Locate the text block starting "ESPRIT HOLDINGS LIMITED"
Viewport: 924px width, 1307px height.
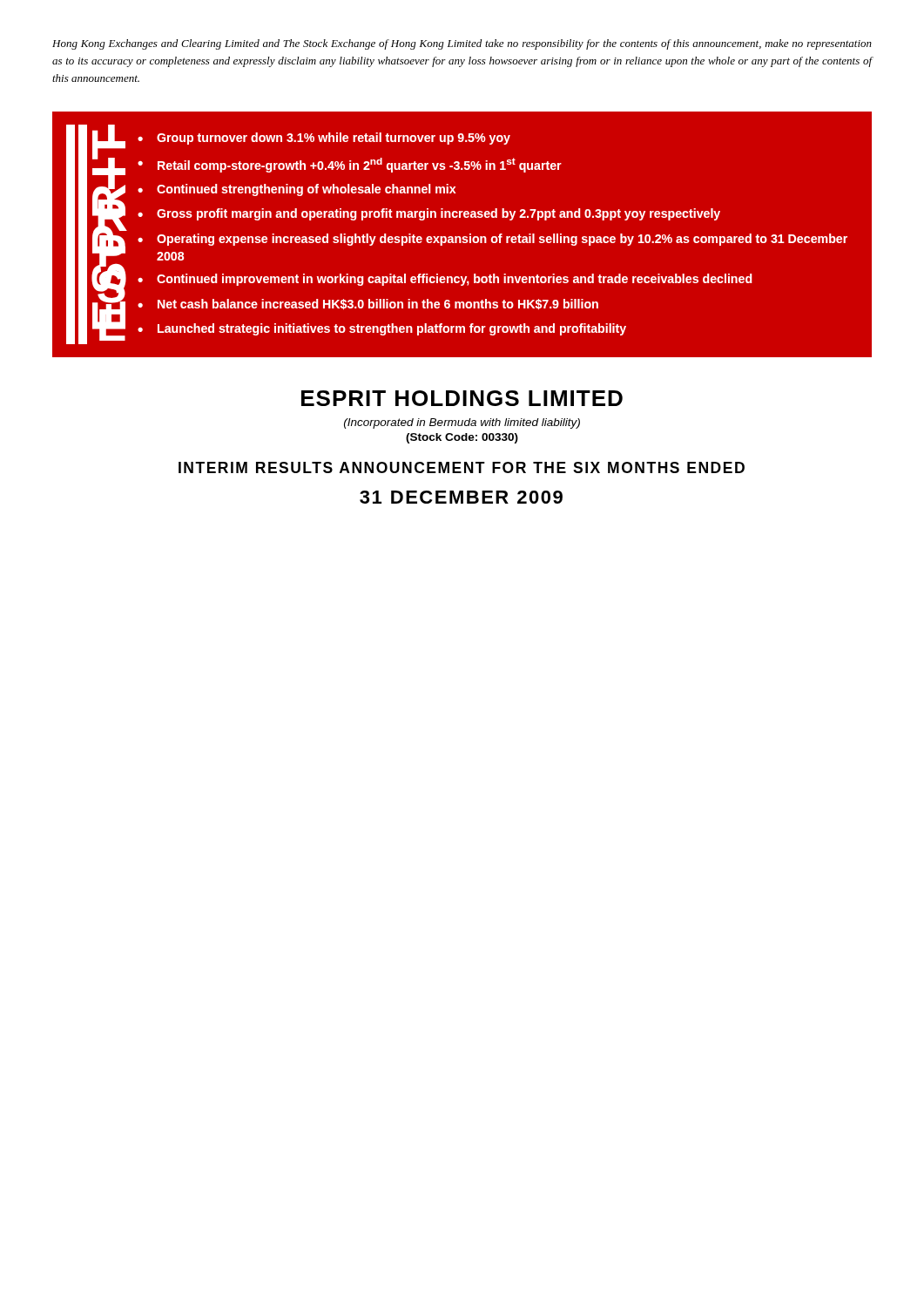462,415
